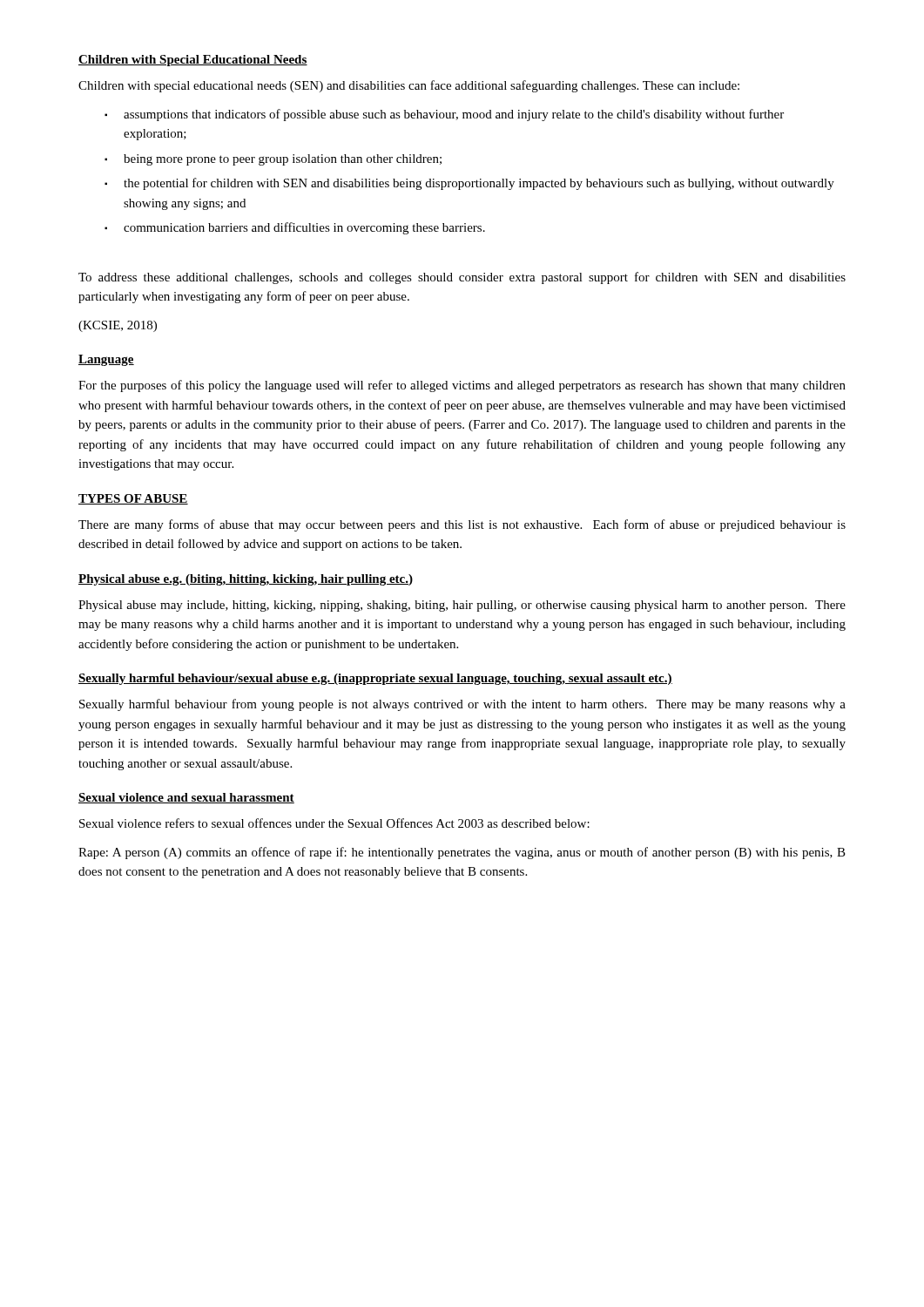Select the passage starting "Sexual violence and"
Viewport: 924px width, 1307px height.
coord(186,797)
